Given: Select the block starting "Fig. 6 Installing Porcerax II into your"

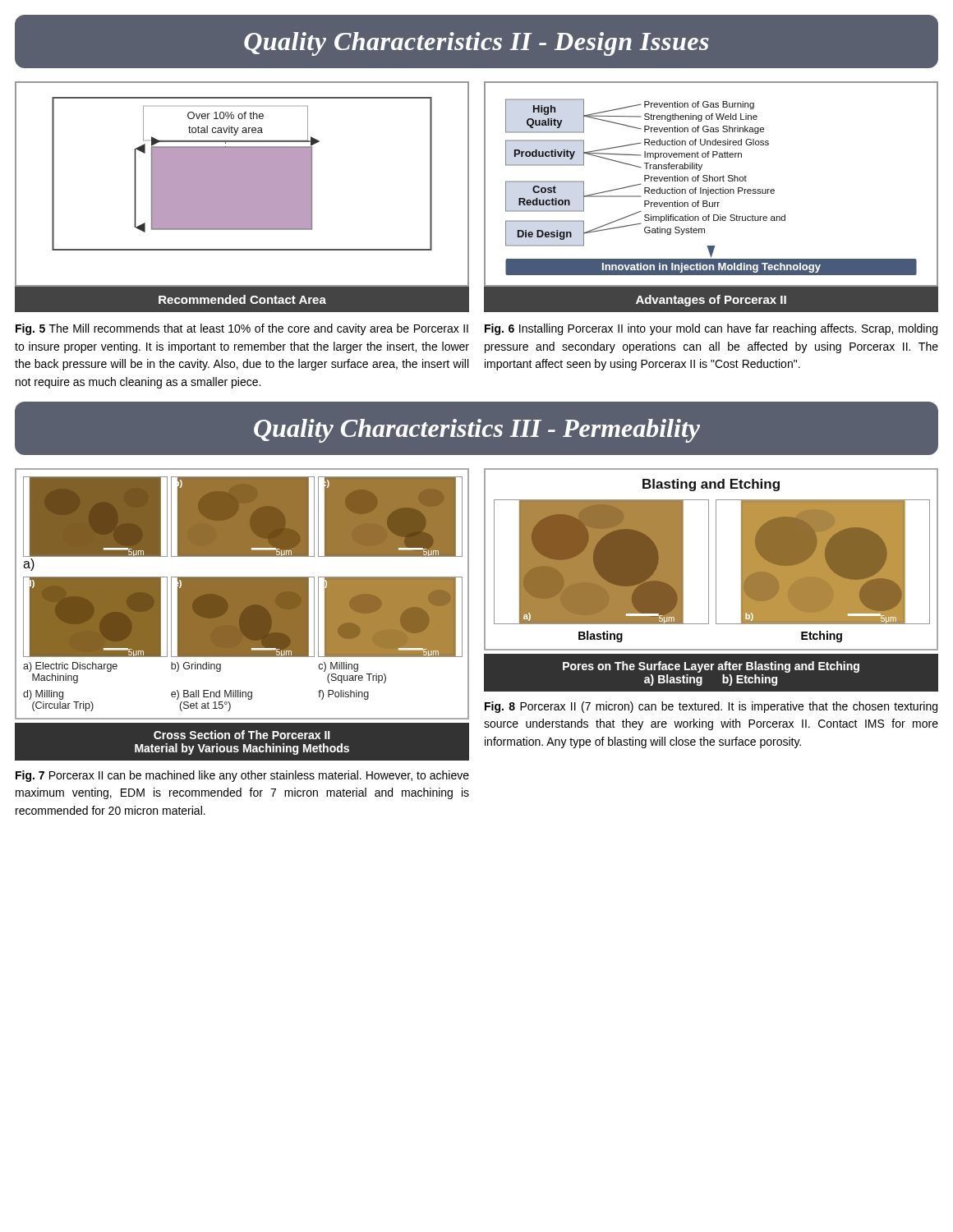Looking at the screenshot, I should (x=711, y=346).
